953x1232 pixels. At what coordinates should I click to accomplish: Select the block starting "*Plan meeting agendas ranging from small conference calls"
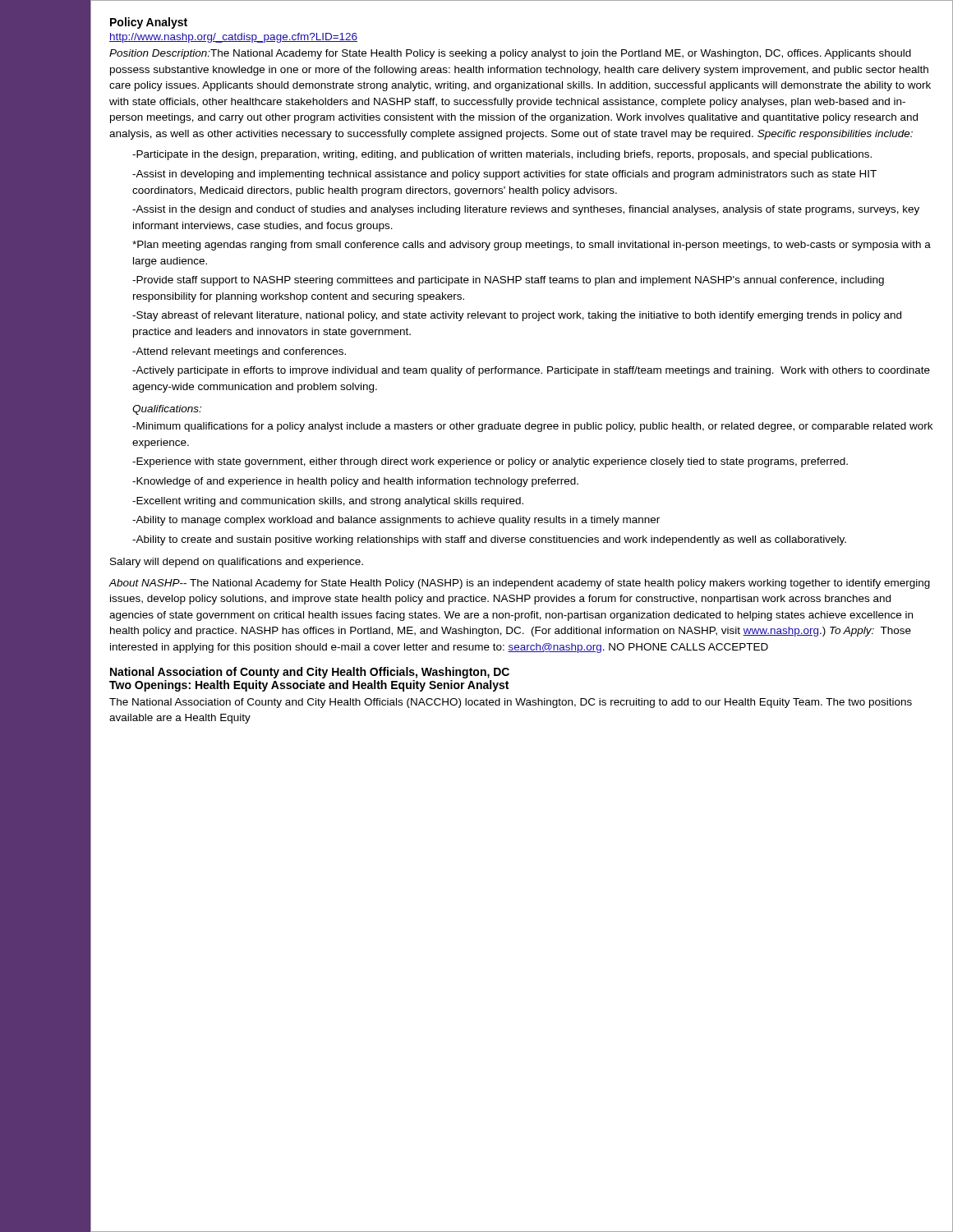(531, 253)
